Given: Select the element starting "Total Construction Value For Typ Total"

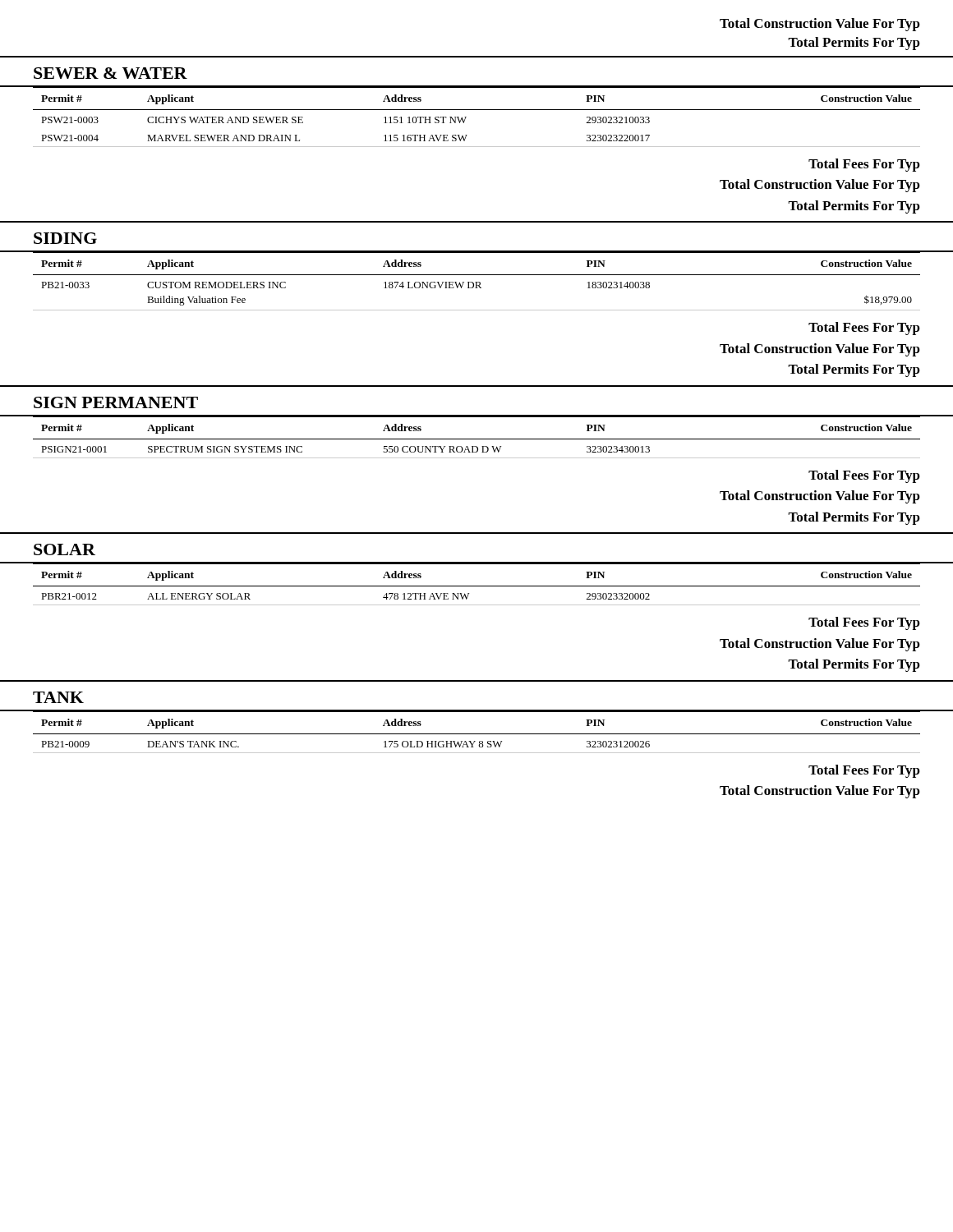Looking at the screenshot, I should 820,33.
